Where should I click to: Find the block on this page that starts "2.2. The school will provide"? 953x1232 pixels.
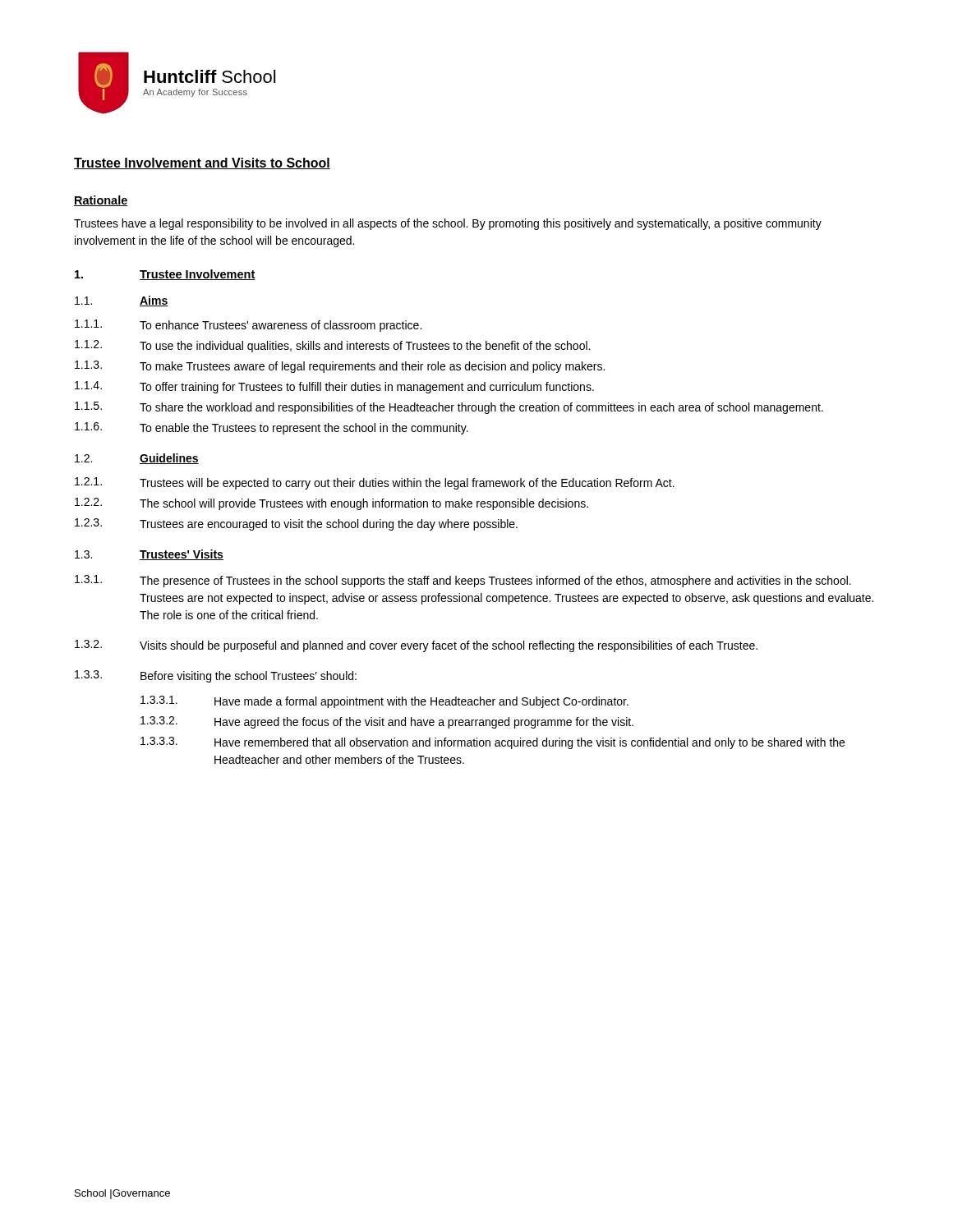476,504
